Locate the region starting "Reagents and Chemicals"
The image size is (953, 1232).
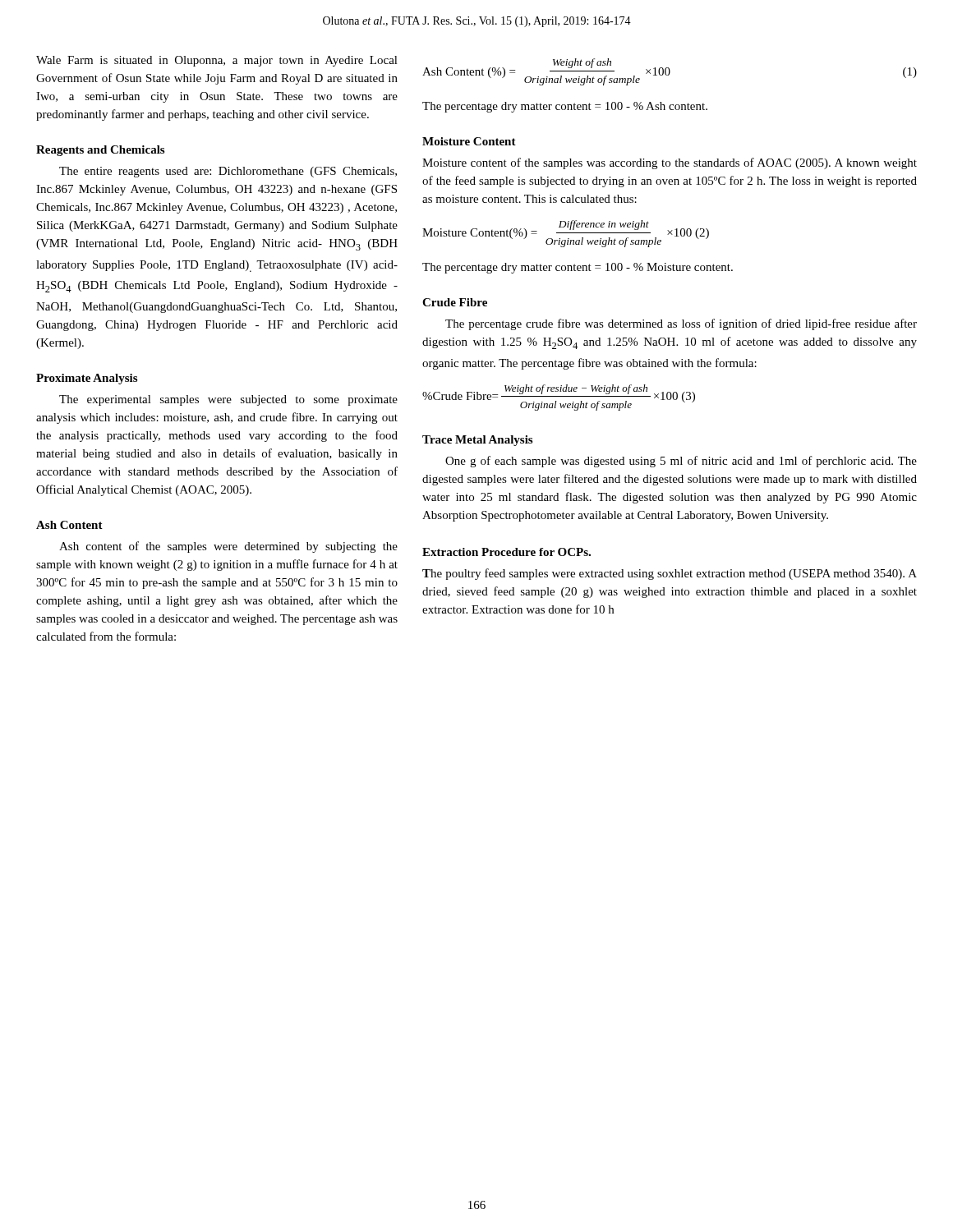click(x=100, y=150)
